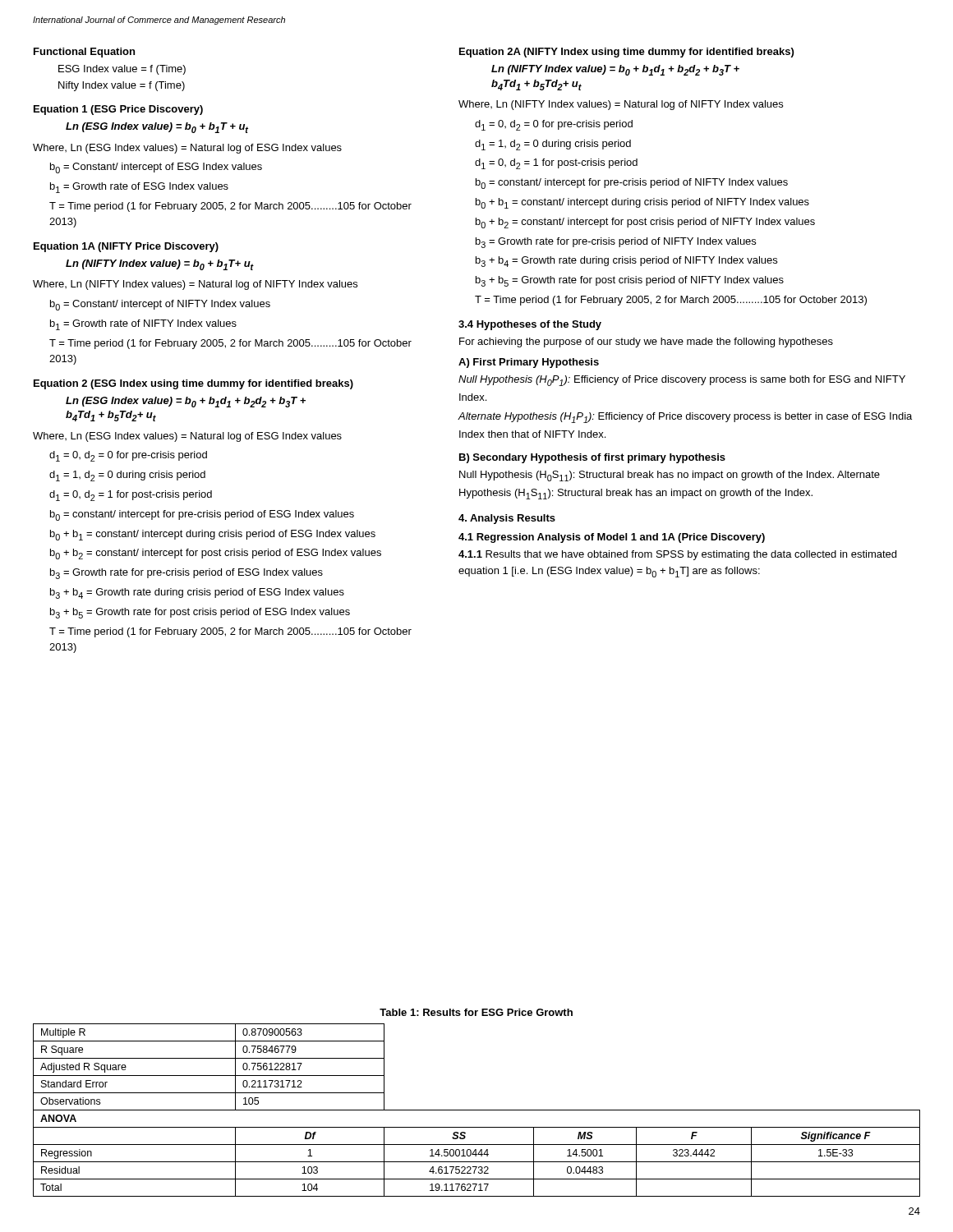Find the table that mentions "R Square"
The height and width of the screenshot is (1232, 953).
click(476, 1110)
